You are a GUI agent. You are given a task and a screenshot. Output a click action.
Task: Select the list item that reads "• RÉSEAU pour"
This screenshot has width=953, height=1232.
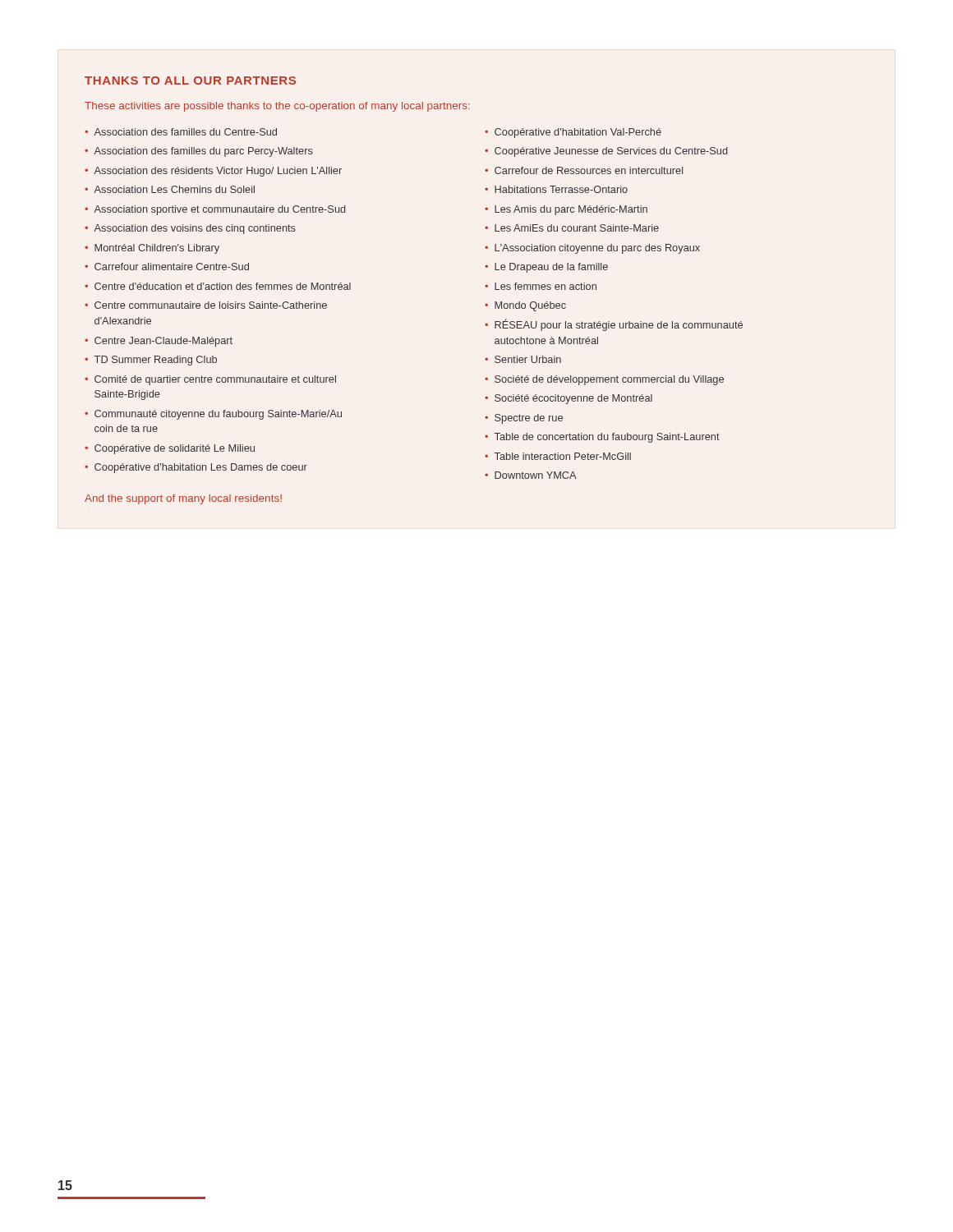click(614, 333)
